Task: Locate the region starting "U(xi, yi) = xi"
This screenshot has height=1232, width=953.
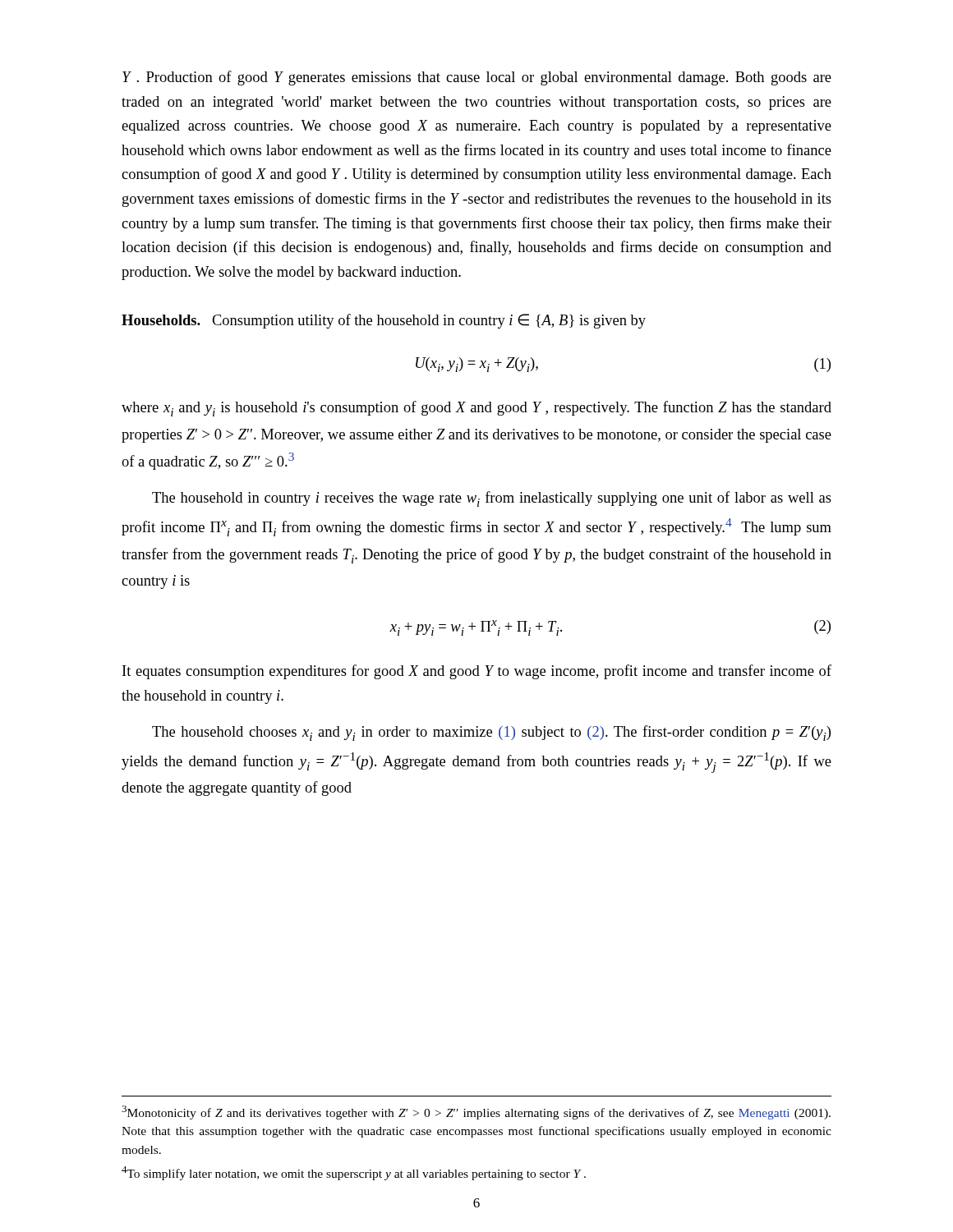Action: [483, 364]
